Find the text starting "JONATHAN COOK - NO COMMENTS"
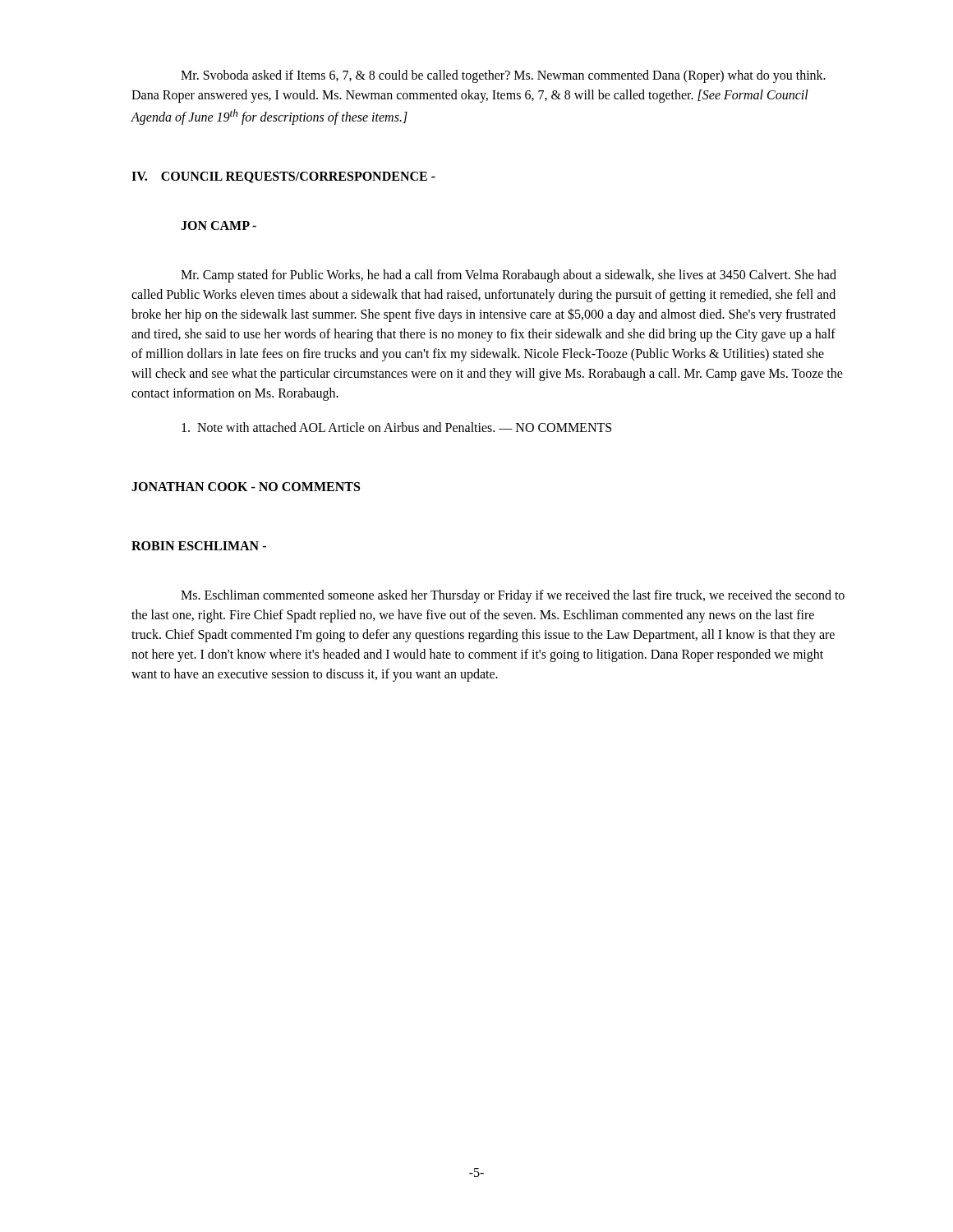953x1232 pixels. coord(246,487)
